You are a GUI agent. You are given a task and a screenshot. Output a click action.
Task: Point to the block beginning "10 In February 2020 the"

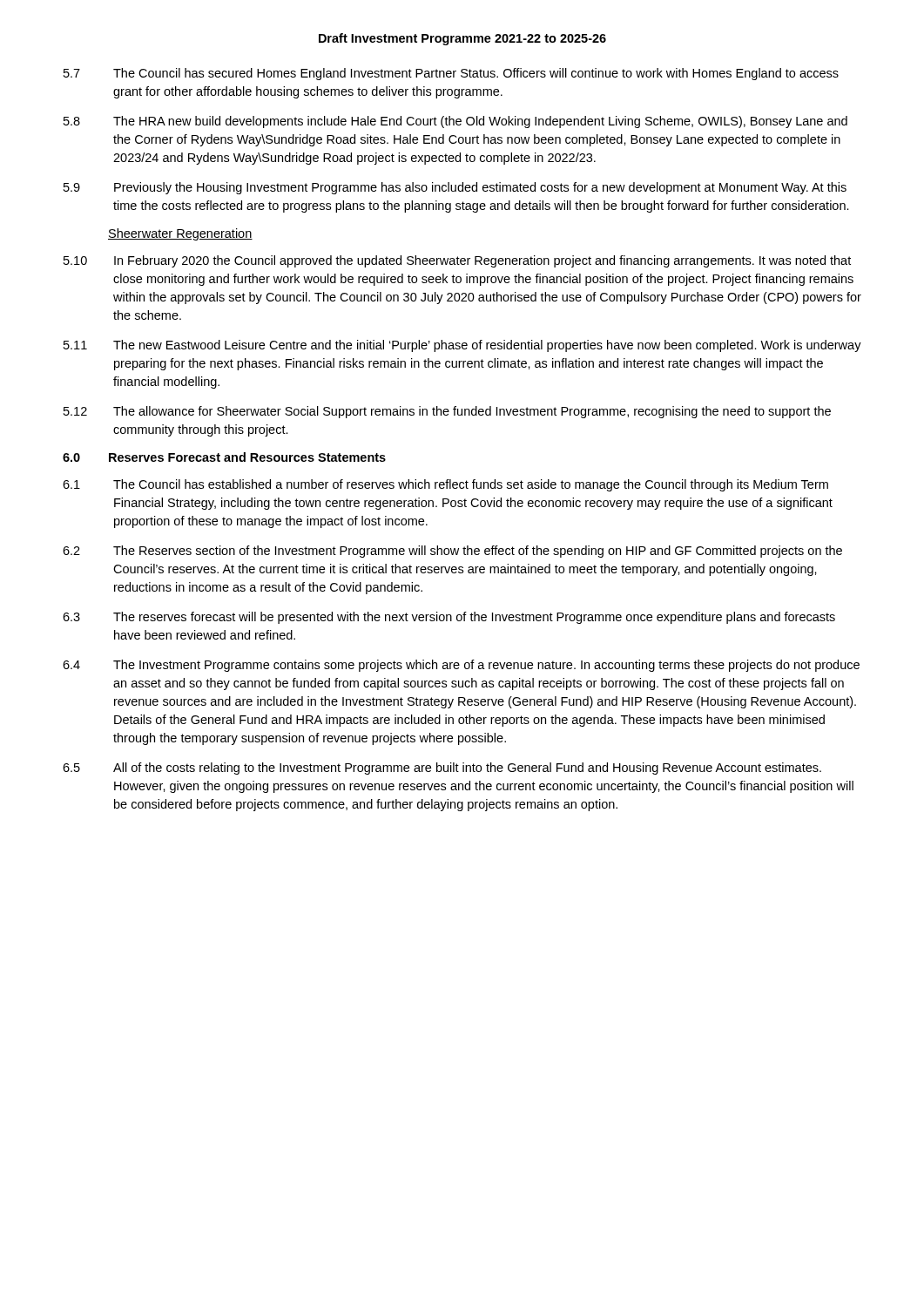462,289
